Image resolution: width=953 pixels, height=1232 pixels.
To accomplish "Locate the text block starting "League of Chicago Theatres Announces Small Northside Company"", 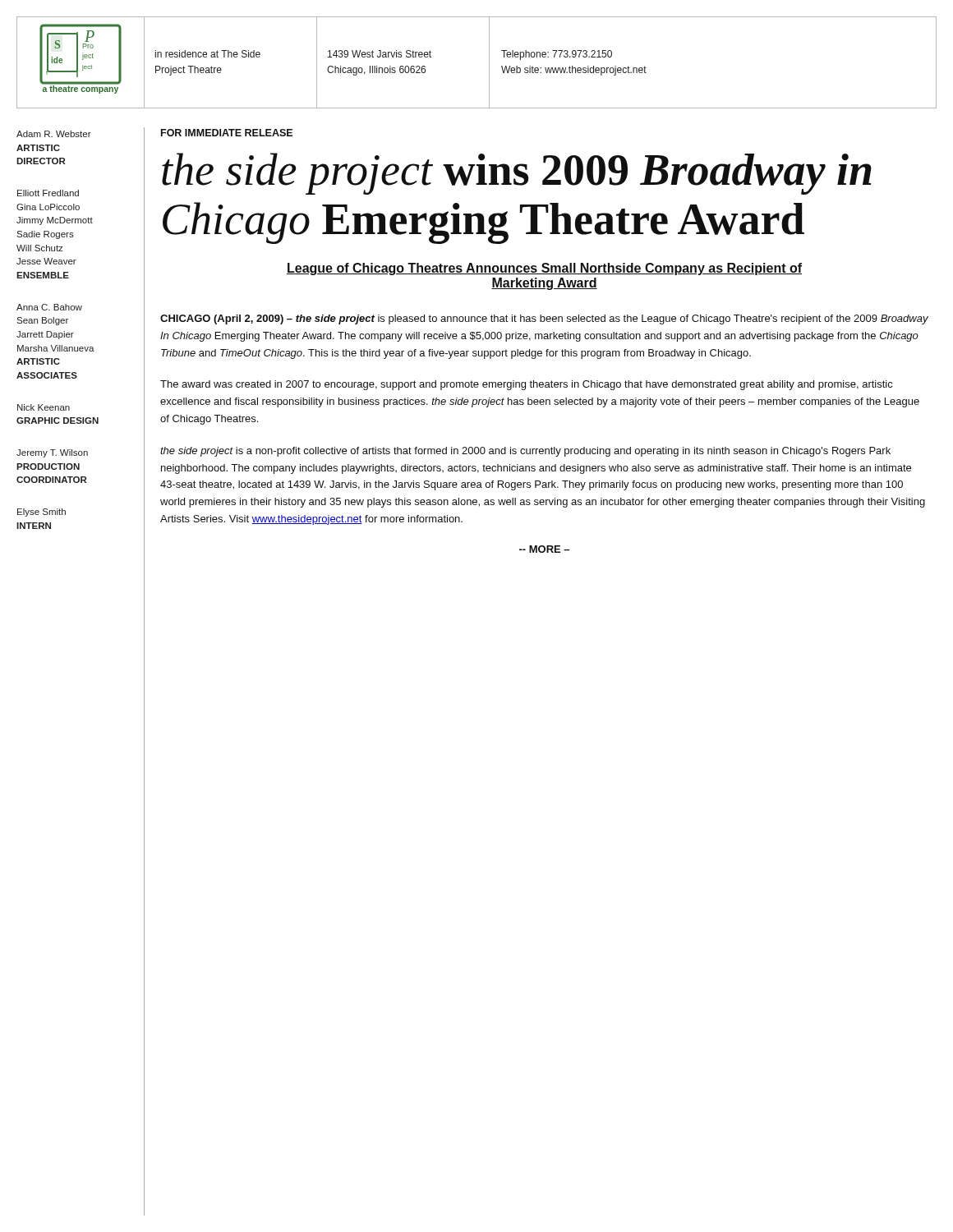I will point(544,276).
